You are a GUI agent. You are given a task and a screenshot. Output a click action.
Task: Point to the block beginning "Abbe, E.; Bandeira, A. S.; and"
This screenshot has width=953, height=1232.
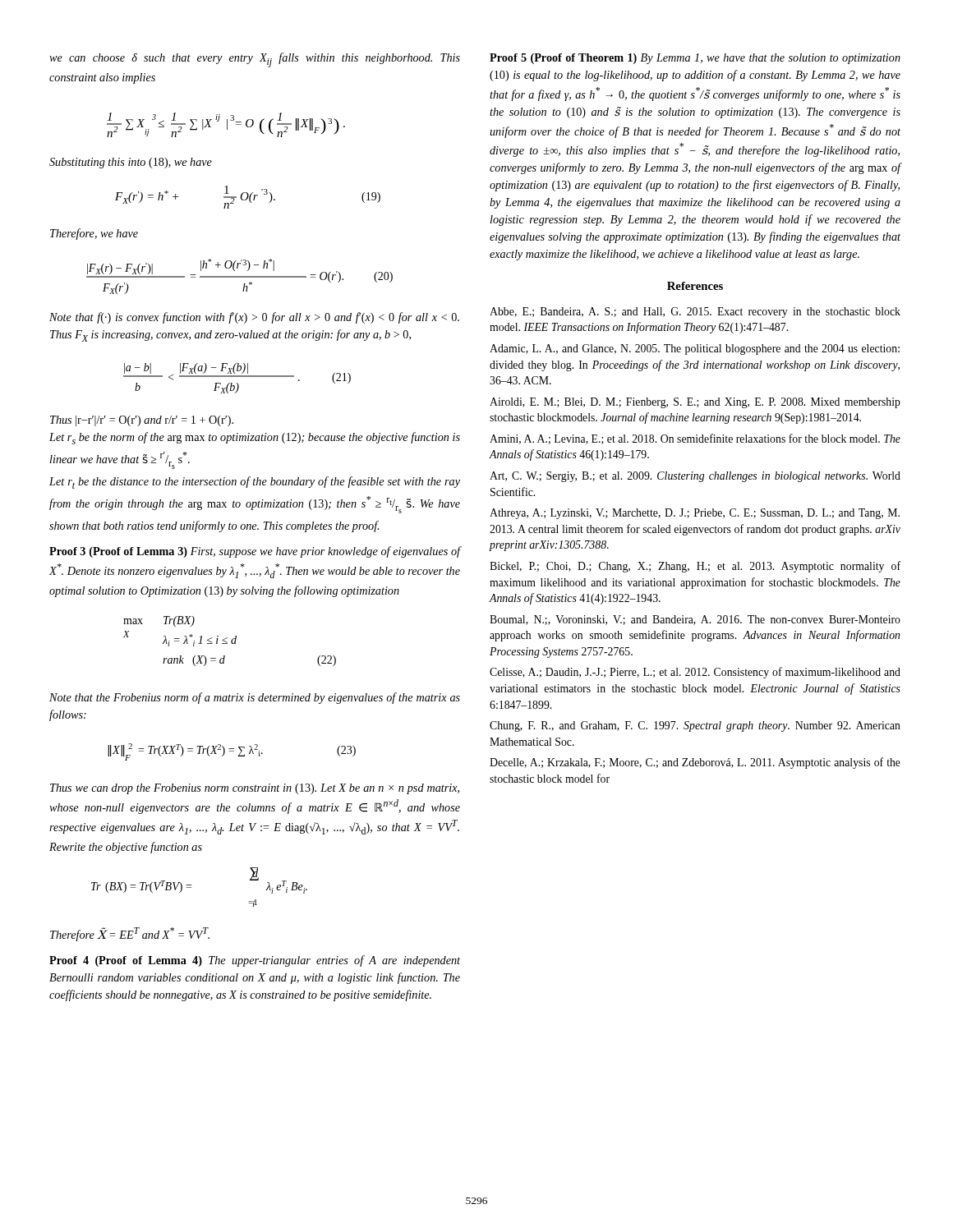click(x=695, y=320)
